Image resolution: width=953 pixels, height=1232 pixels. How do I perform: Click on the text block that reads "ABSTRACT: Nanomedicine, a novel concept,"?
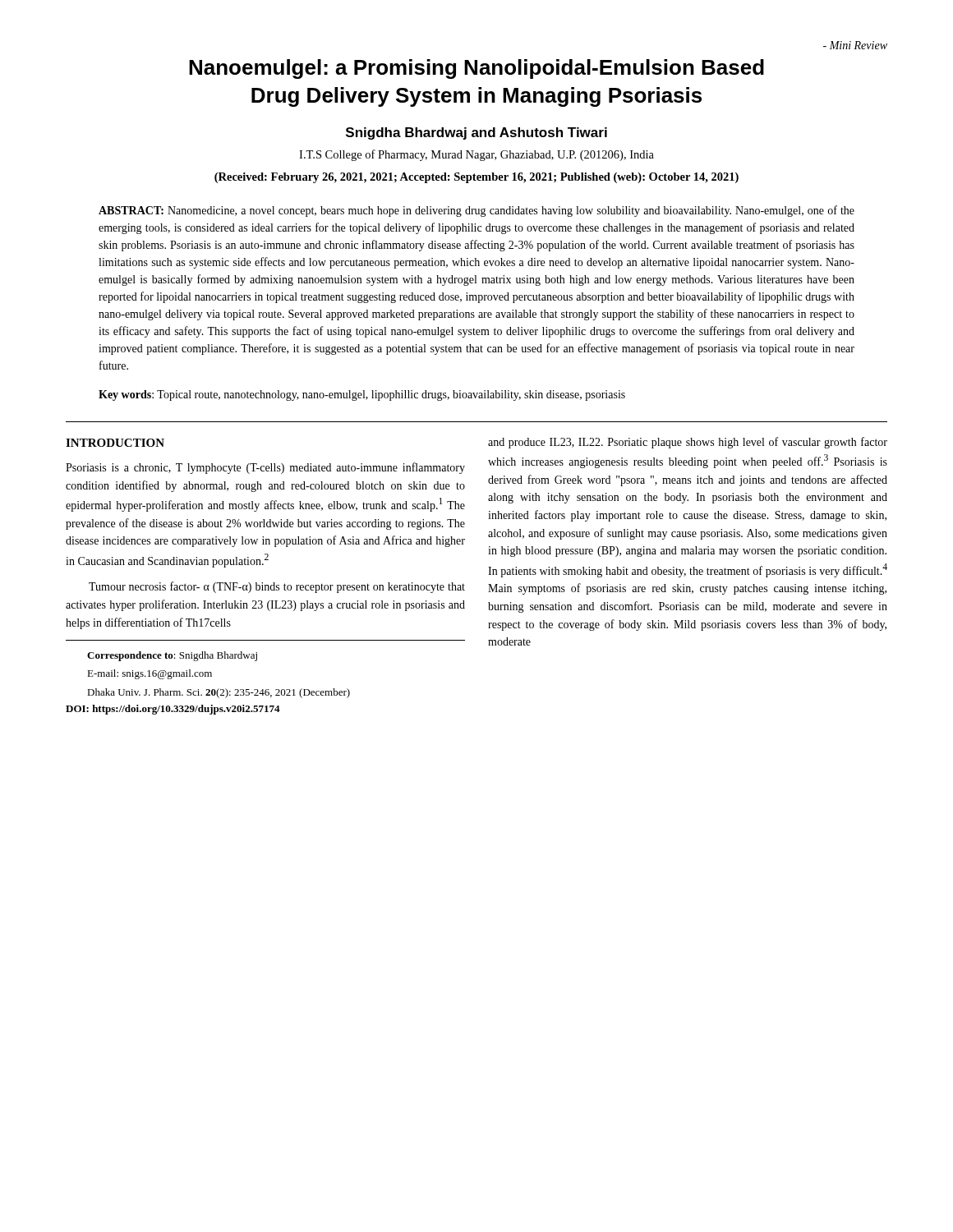[476, 288]
